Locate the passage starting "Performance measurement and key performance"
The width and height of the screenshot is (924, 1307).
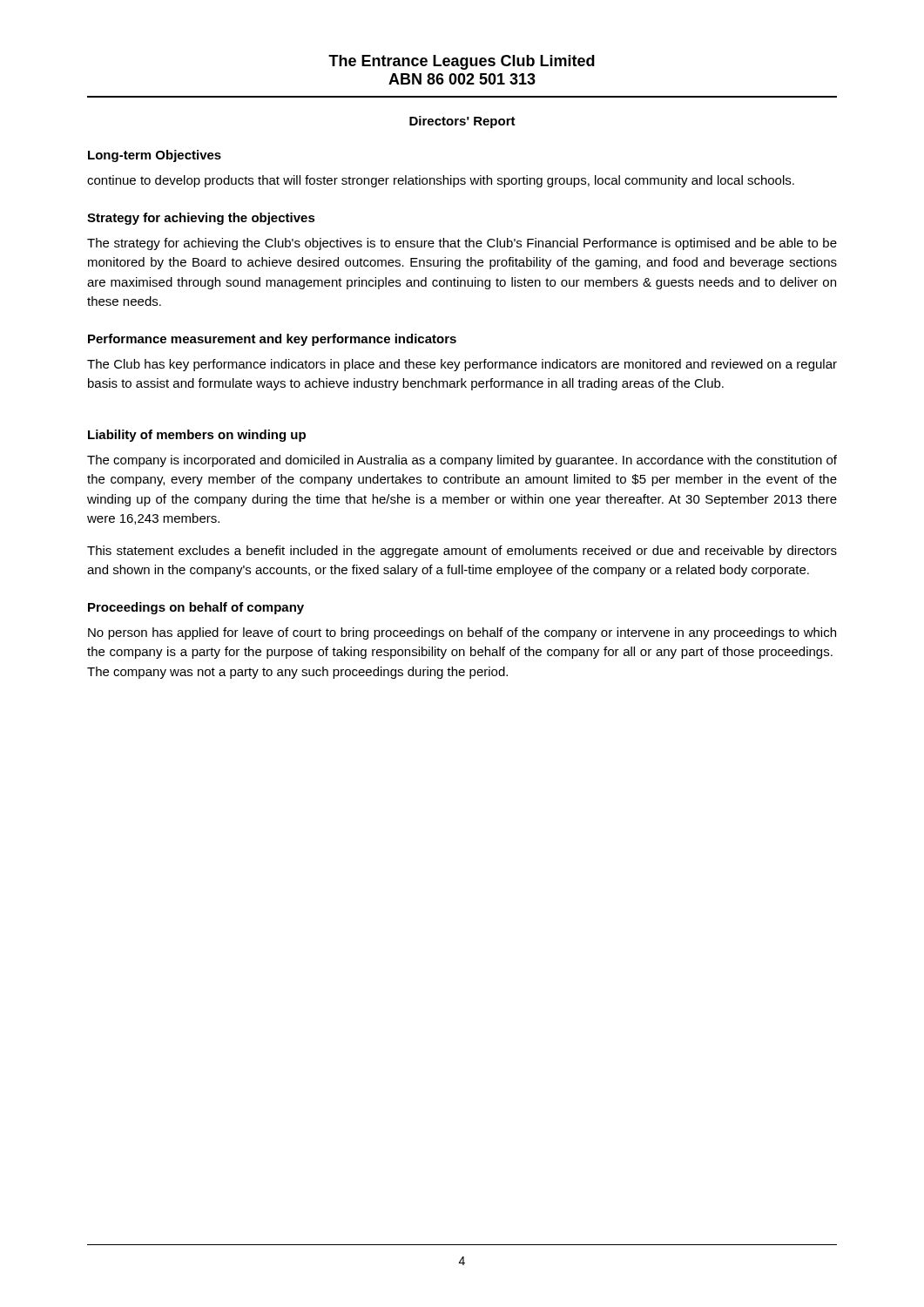click(x=272, y=338)
